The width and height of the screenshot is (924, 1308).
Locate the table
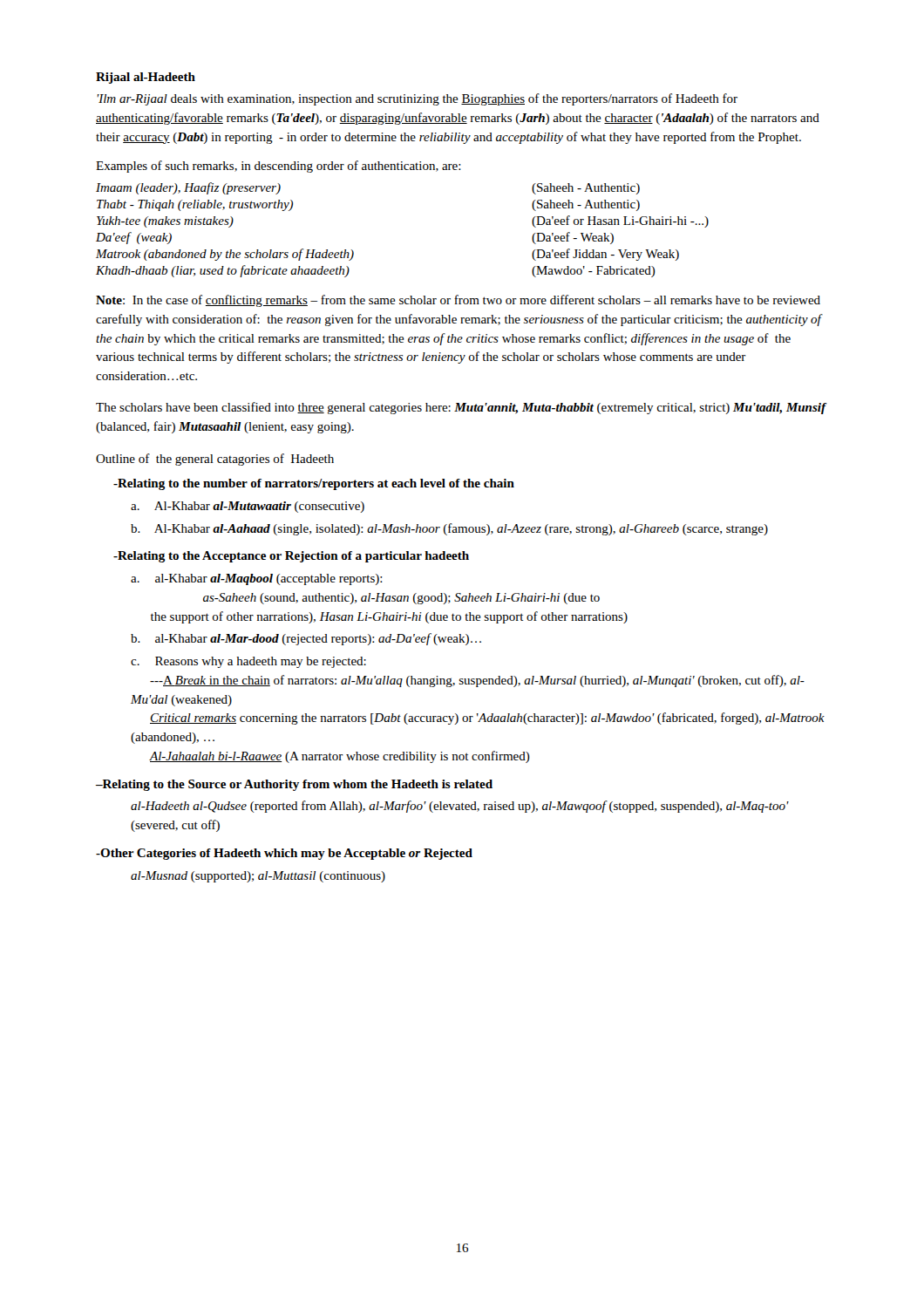[462, 229]
